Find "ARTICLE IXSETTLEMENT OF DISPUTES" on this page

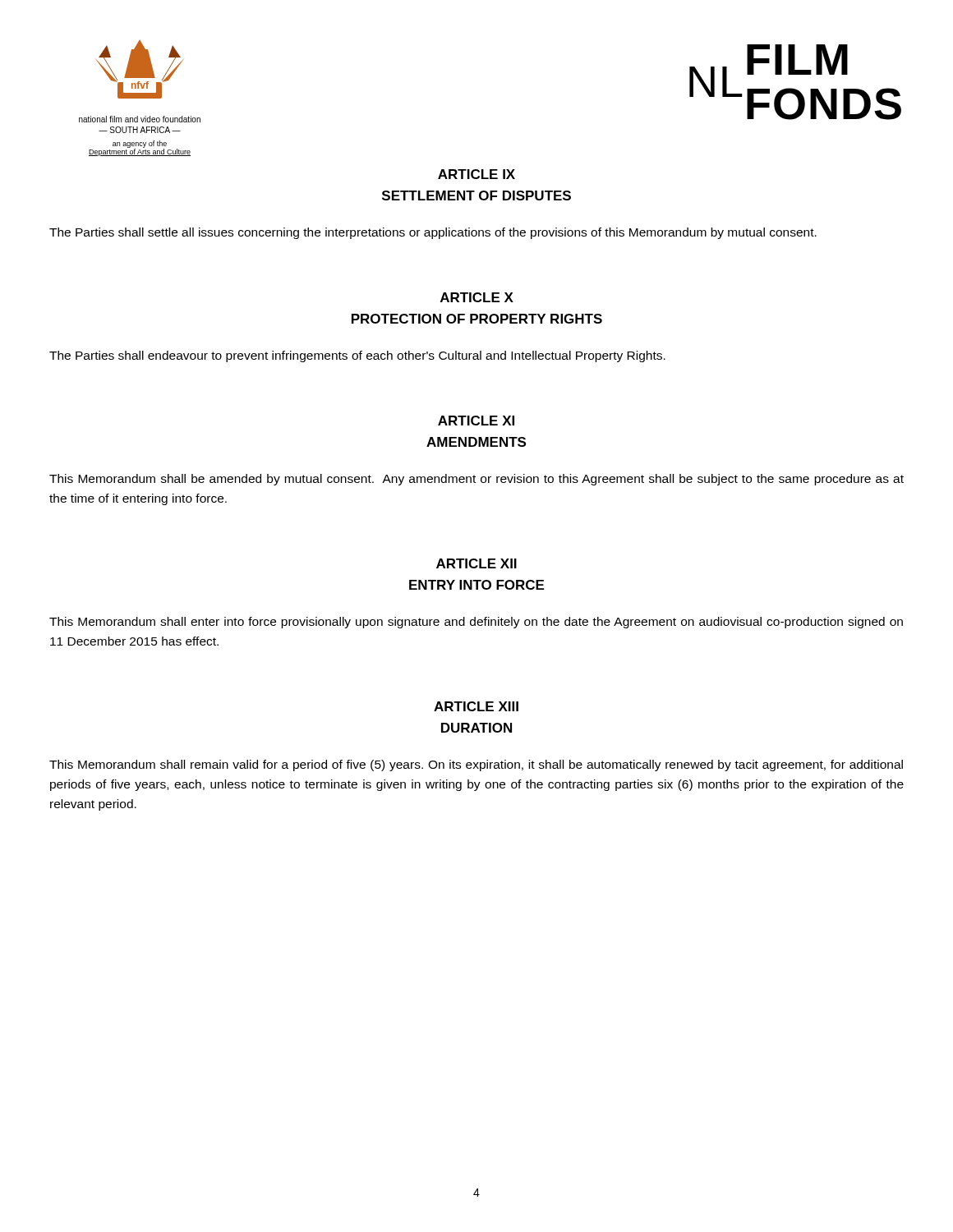coord(476,185)
